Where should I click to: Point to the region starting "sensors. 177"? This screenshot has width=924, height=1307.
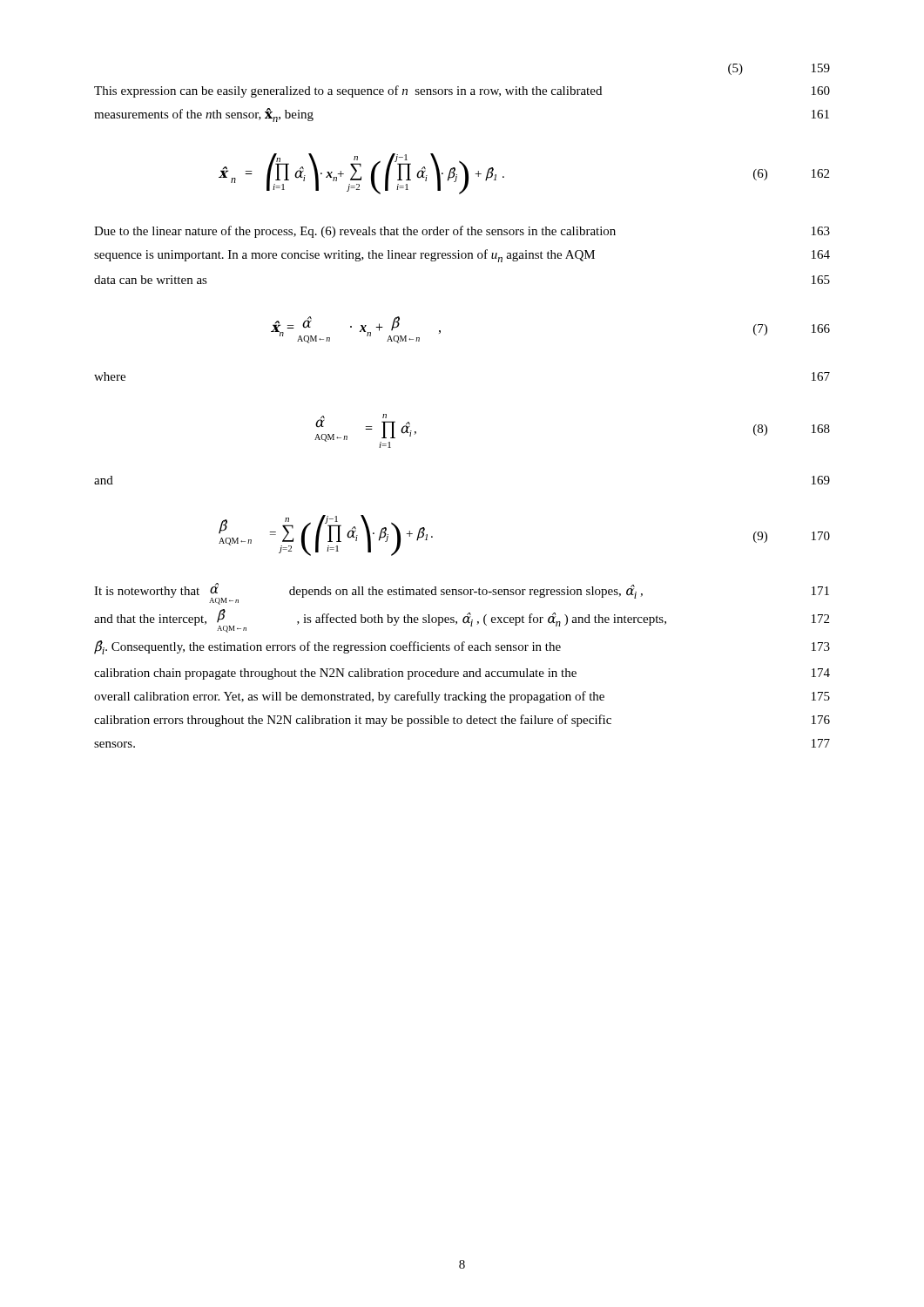coord(114,744)
